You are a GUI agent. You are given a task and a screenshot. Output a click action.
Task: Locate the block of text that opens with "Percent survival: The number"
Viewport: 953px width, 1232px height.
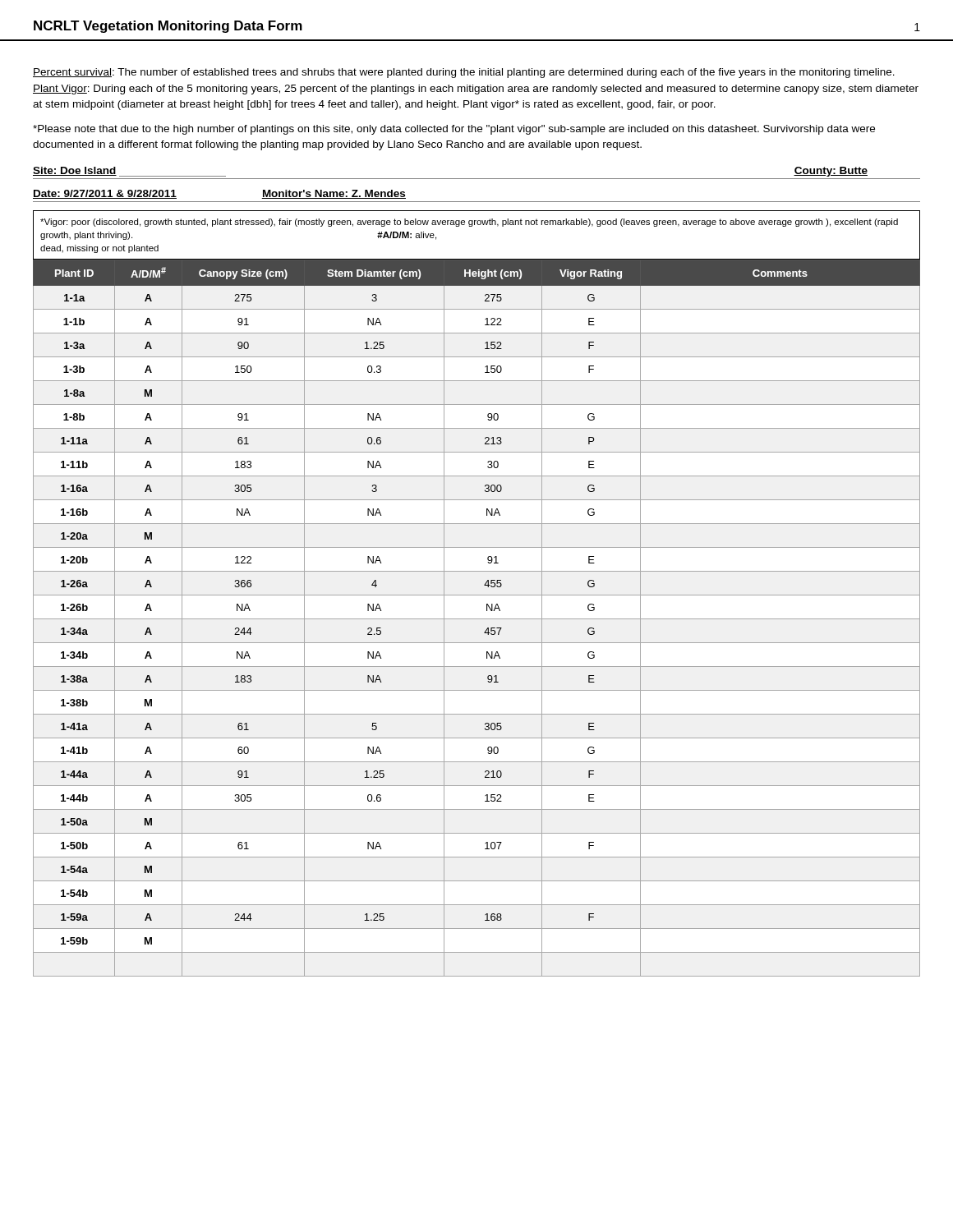[476, 88]
